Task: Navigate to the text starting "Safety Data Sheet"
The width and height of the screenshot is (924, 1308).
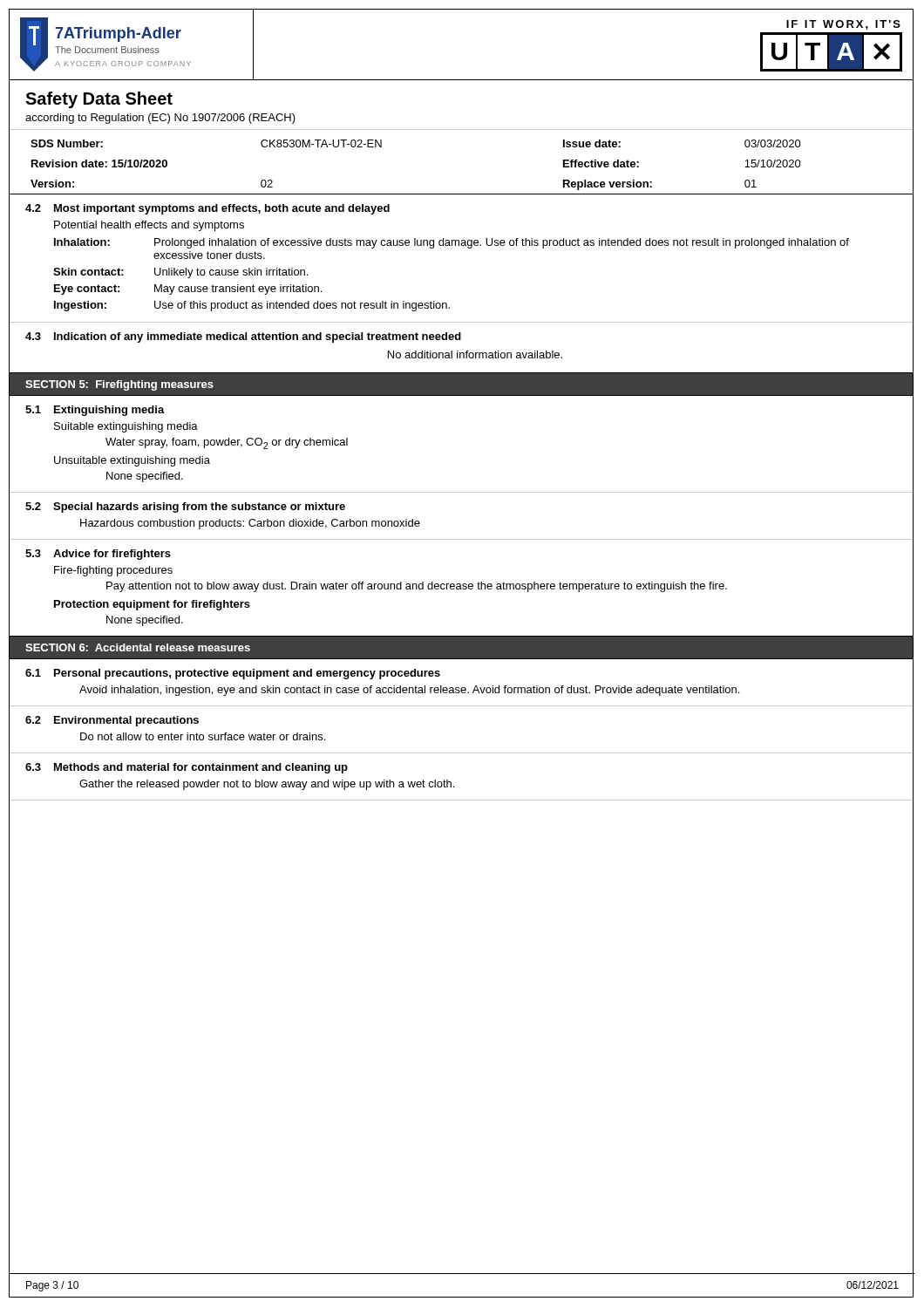Action: [99, 99]
